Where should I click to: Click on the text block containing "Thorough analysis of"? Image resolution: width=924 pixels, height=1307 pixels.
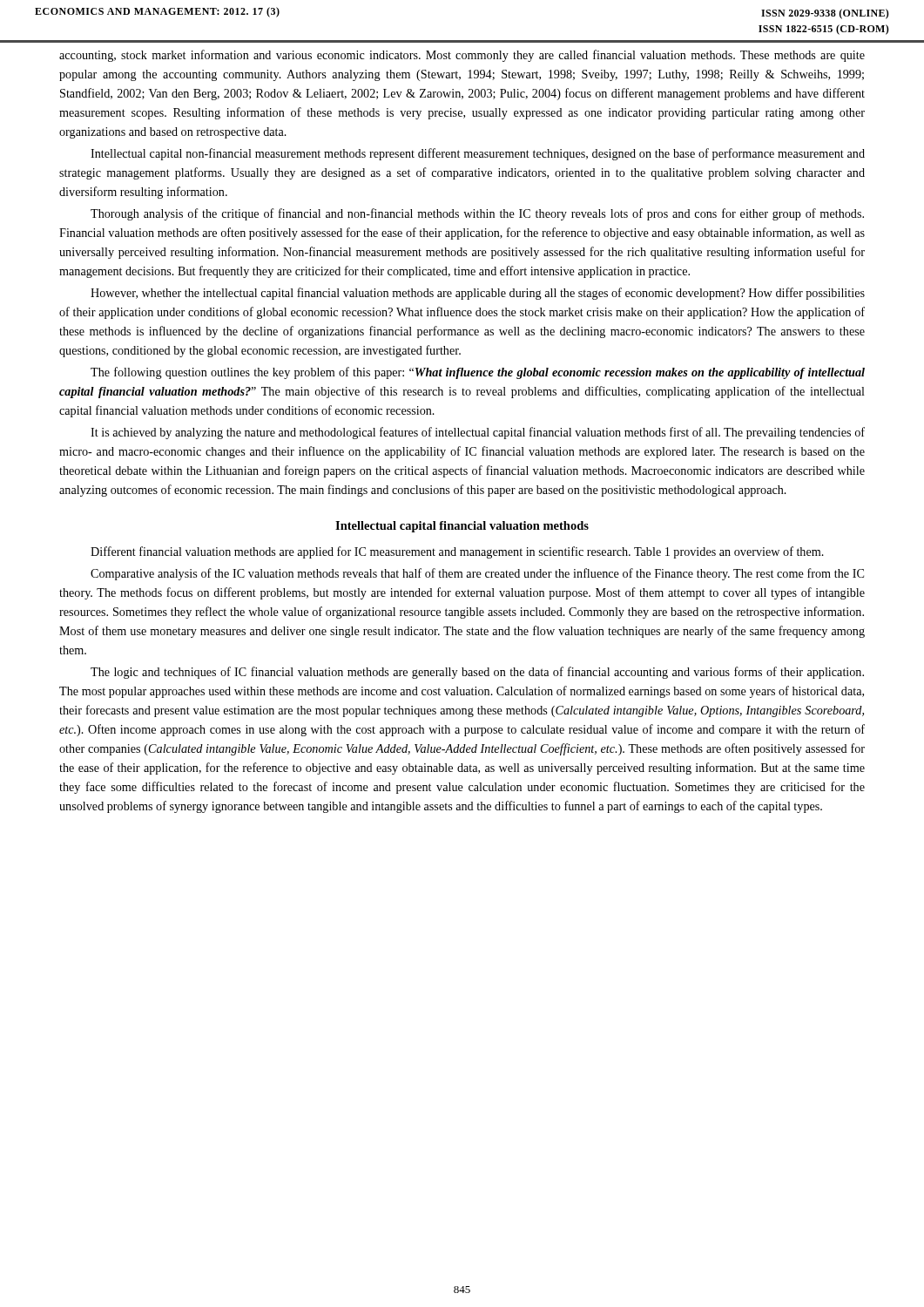tap(462, 242)
